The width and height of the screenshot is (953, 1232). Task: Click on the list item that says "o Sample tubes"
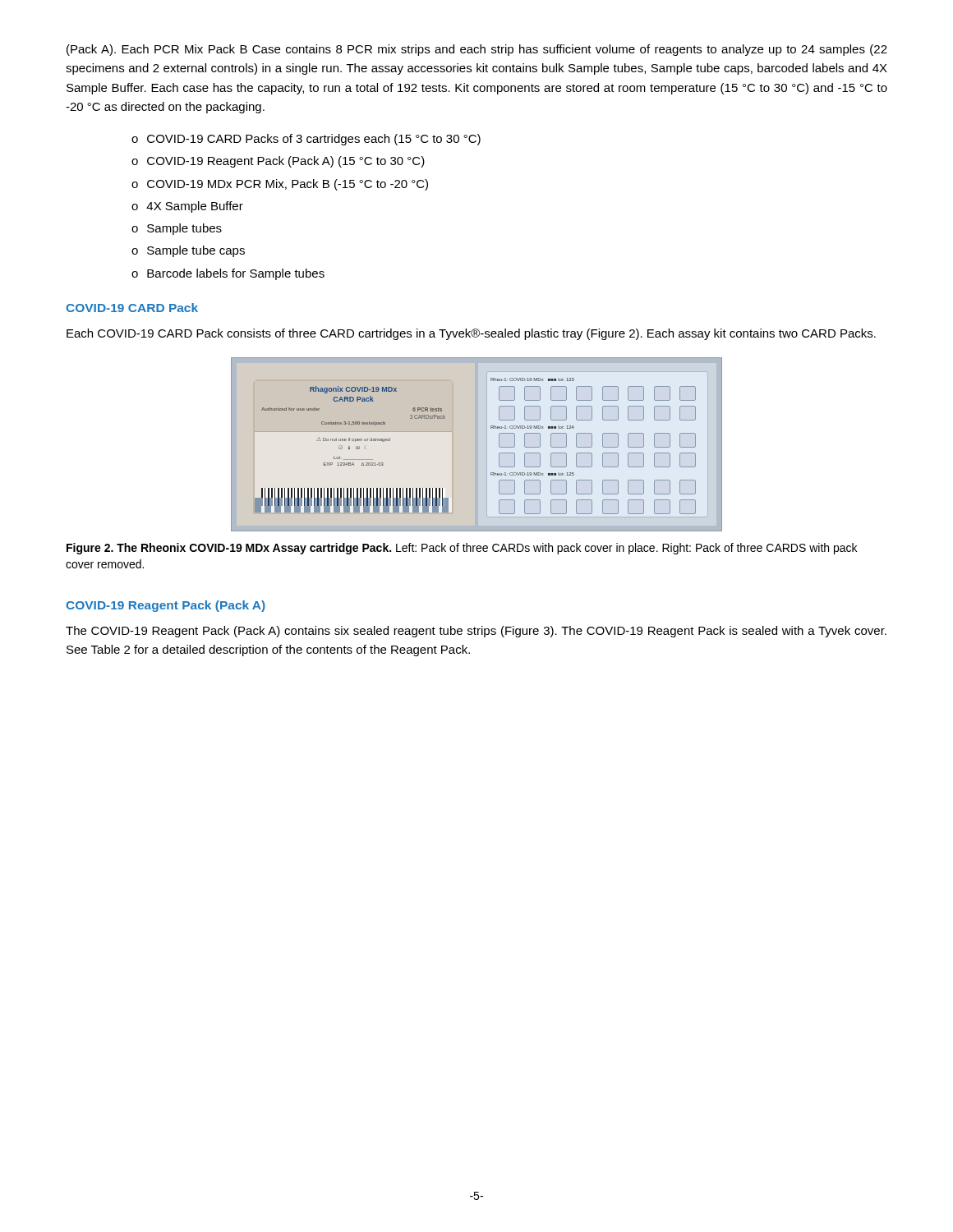[177, 228]
